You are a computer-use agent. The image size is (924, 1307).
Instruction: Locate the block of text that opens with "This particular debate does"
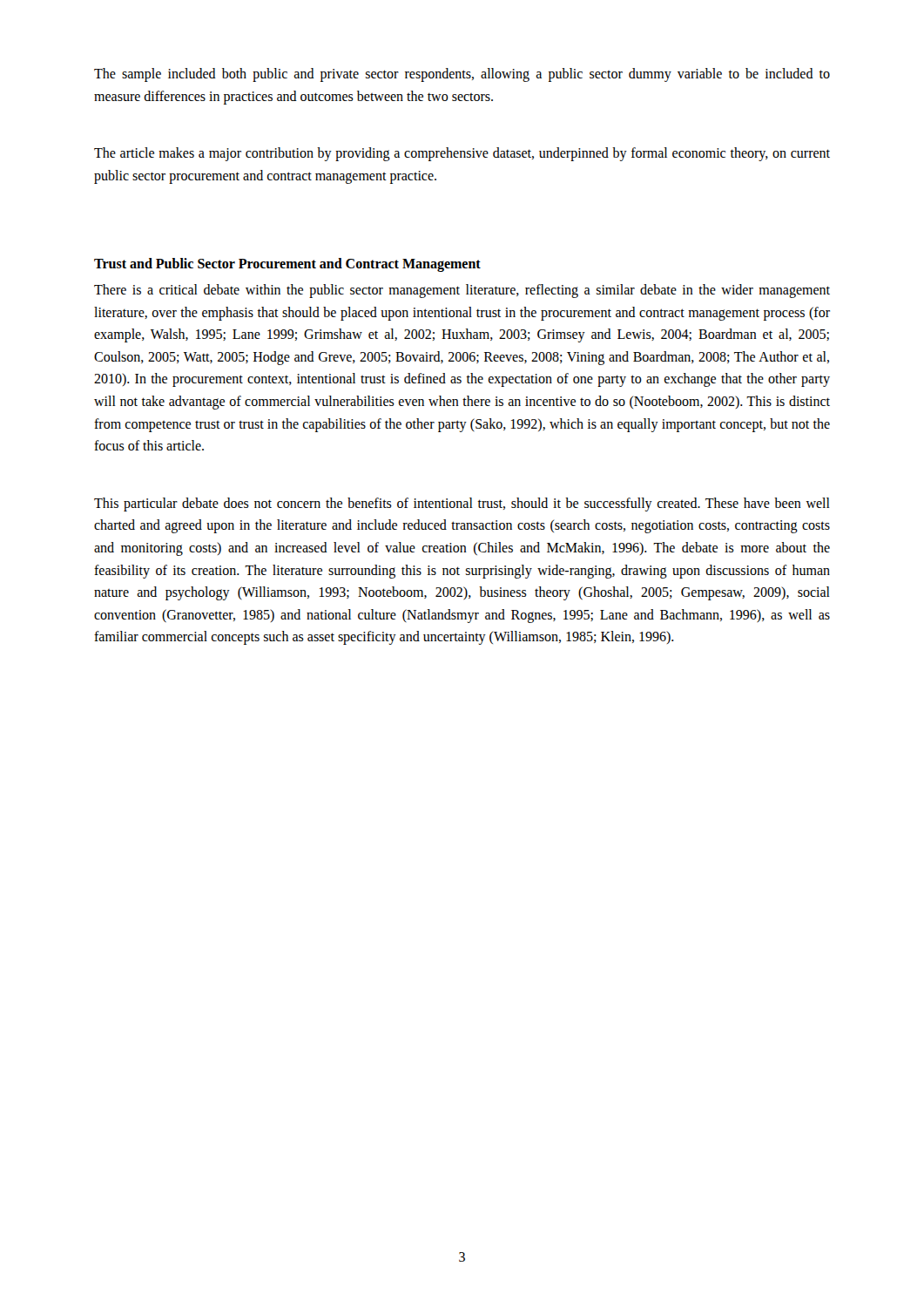pyautogui.click(x=462, y=570)
